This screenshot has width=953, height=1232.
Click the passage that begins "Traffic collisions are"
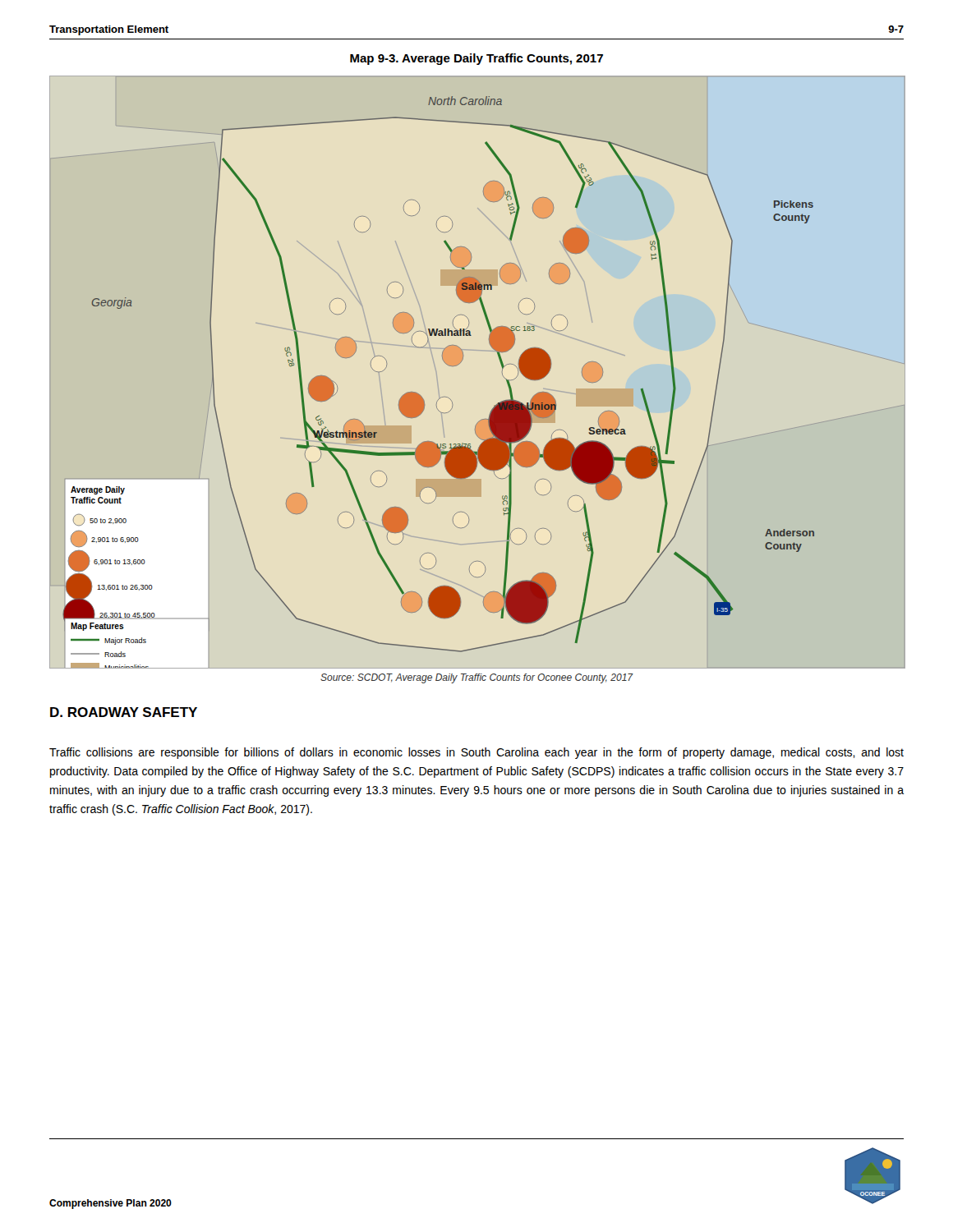point(476,781)
